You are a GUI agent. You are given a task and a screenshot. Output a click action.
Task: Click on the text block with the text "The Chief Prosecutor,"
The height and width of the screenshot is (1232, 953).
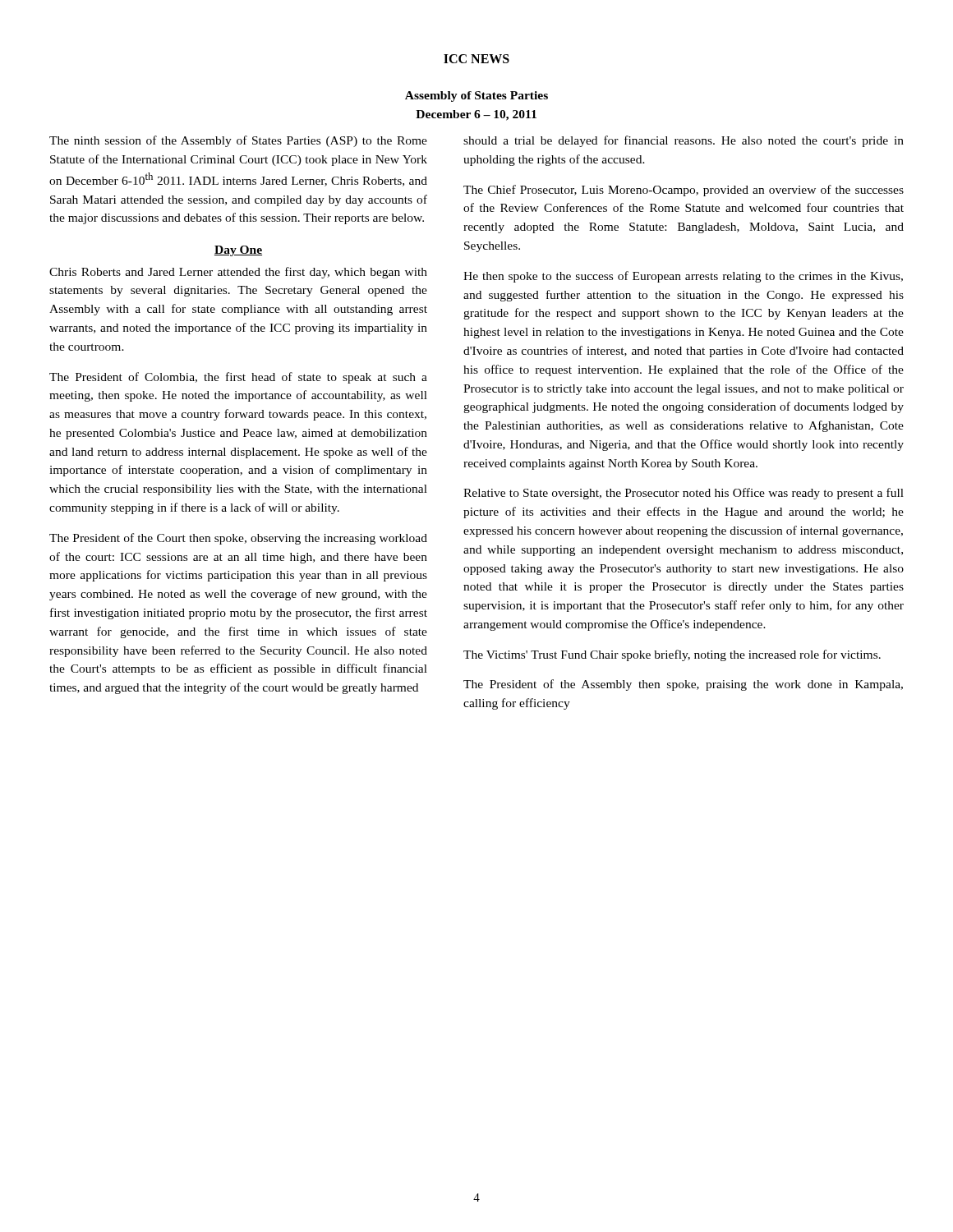(684, 217)
